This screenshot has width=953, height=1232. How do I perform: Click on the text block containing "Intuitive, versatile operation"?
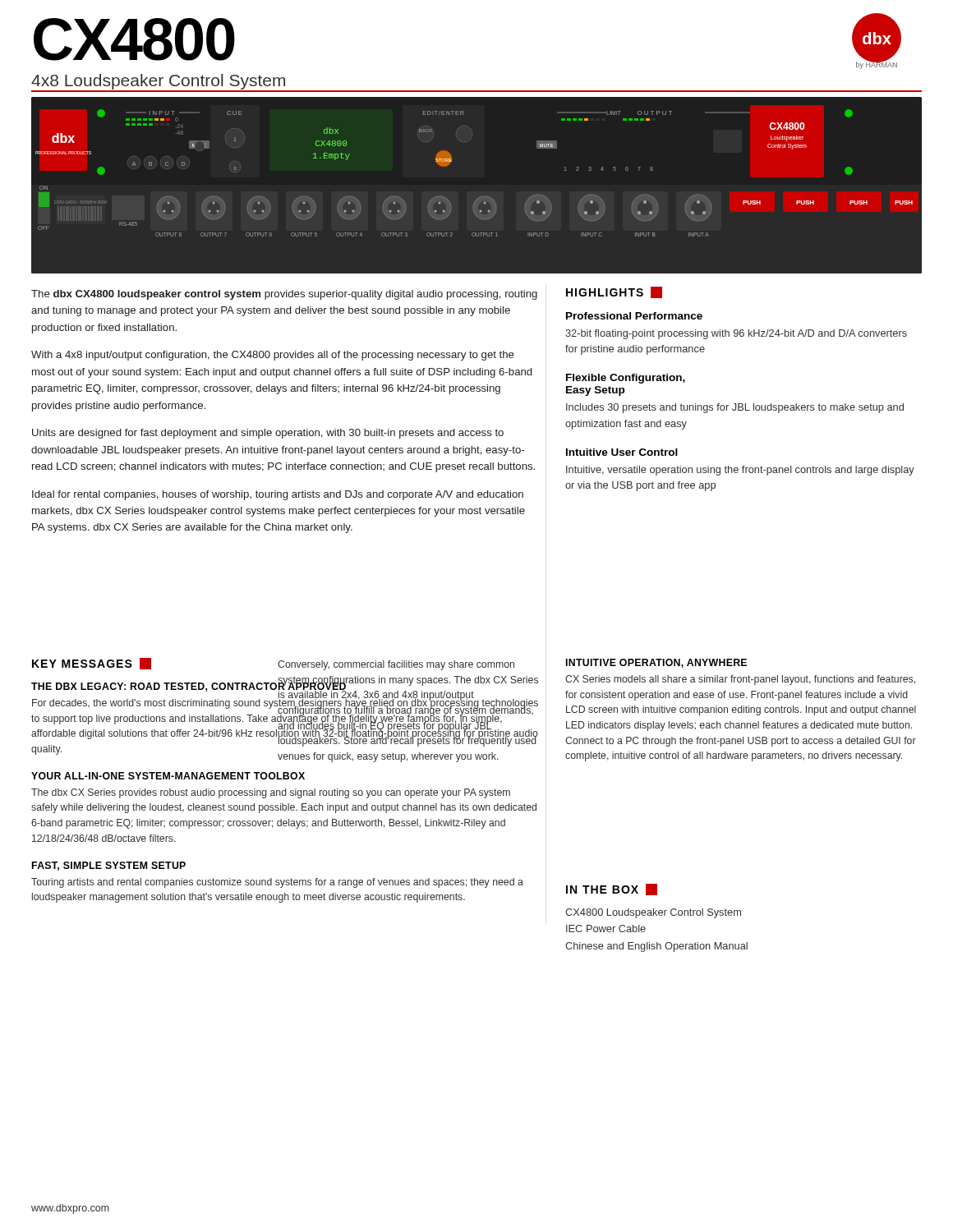click(740, 477)
